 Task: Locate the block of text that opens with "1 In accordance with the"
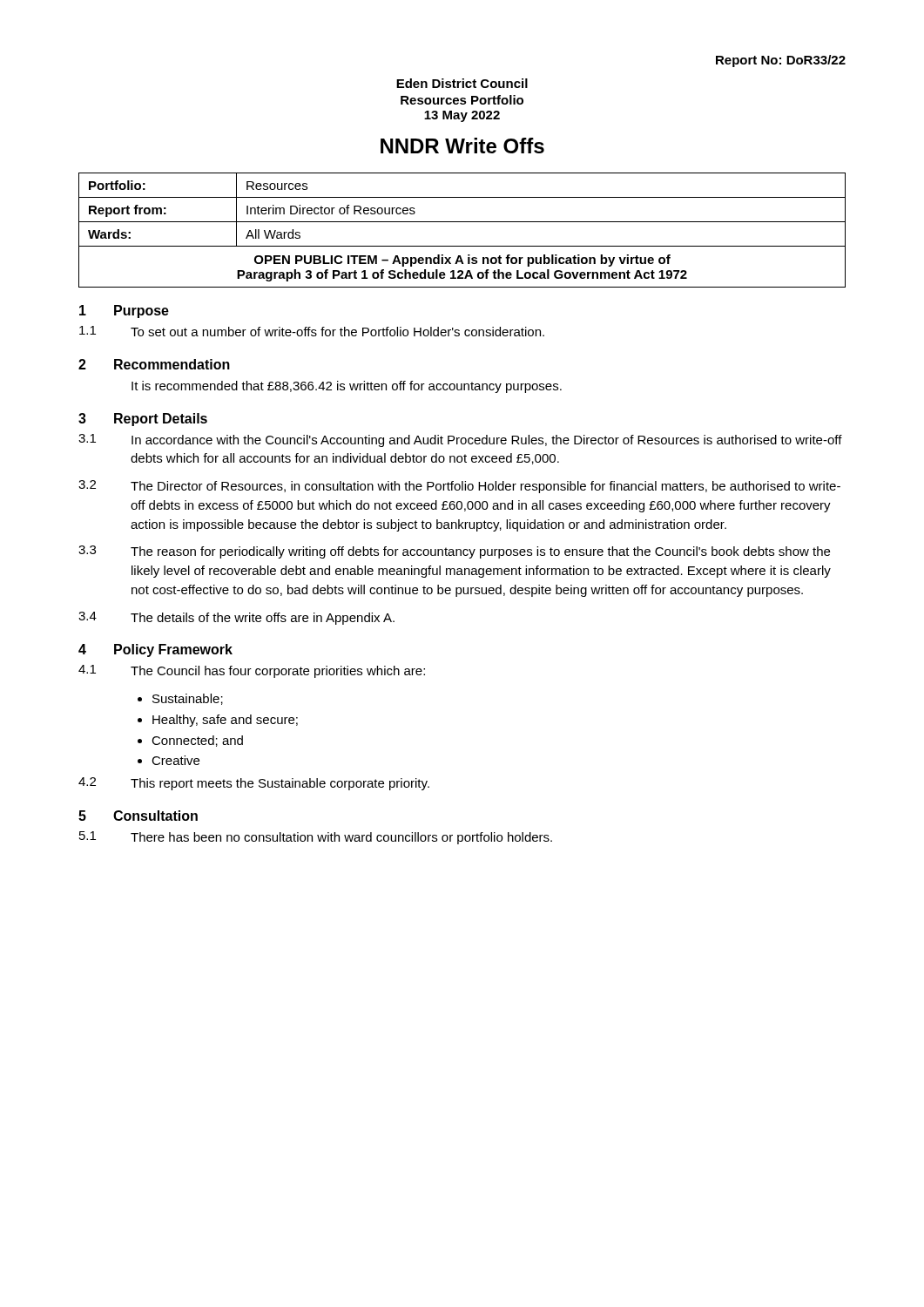[462, 449]
